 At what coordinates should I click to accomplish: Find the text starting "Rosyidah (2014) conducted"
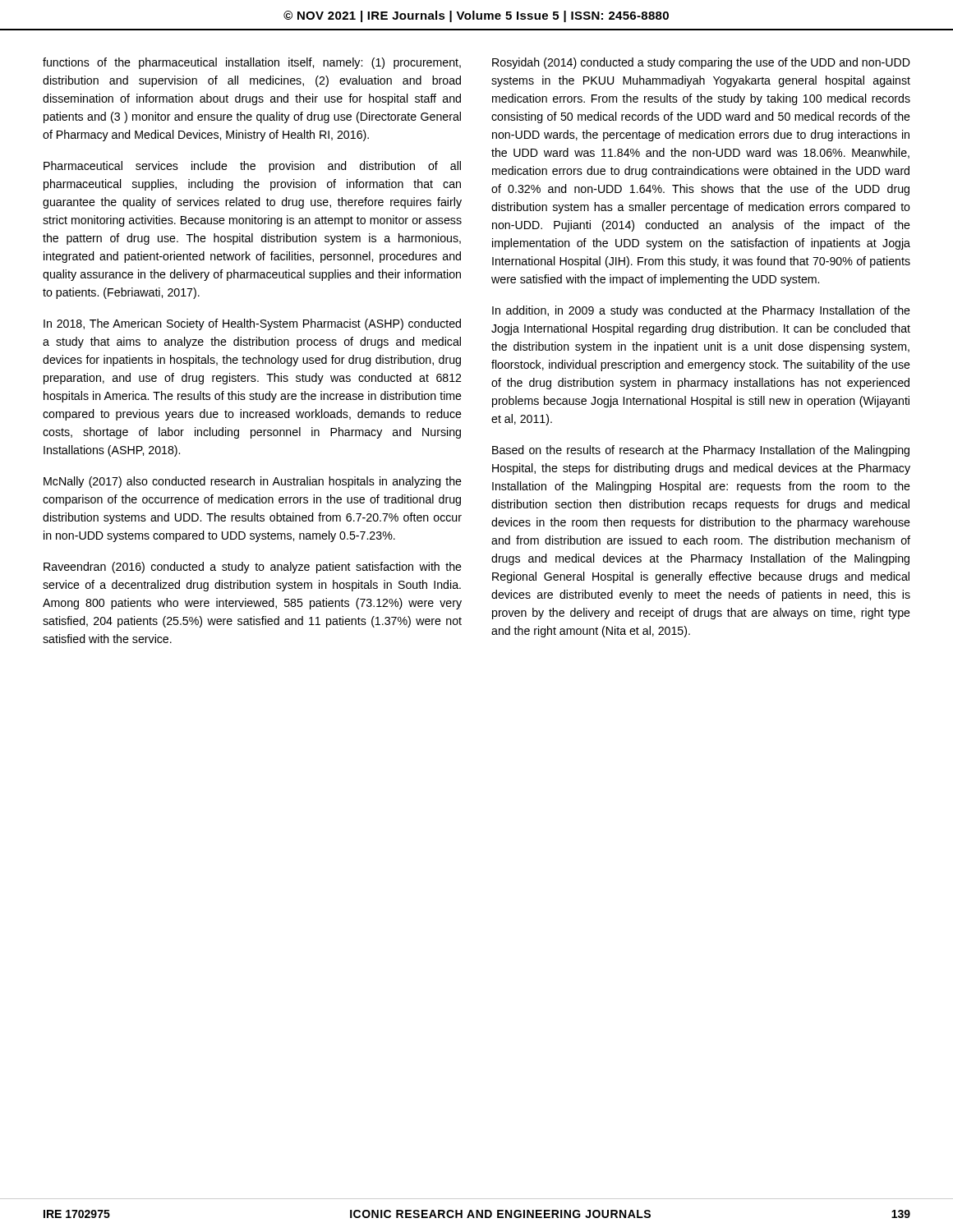[701, 347]
